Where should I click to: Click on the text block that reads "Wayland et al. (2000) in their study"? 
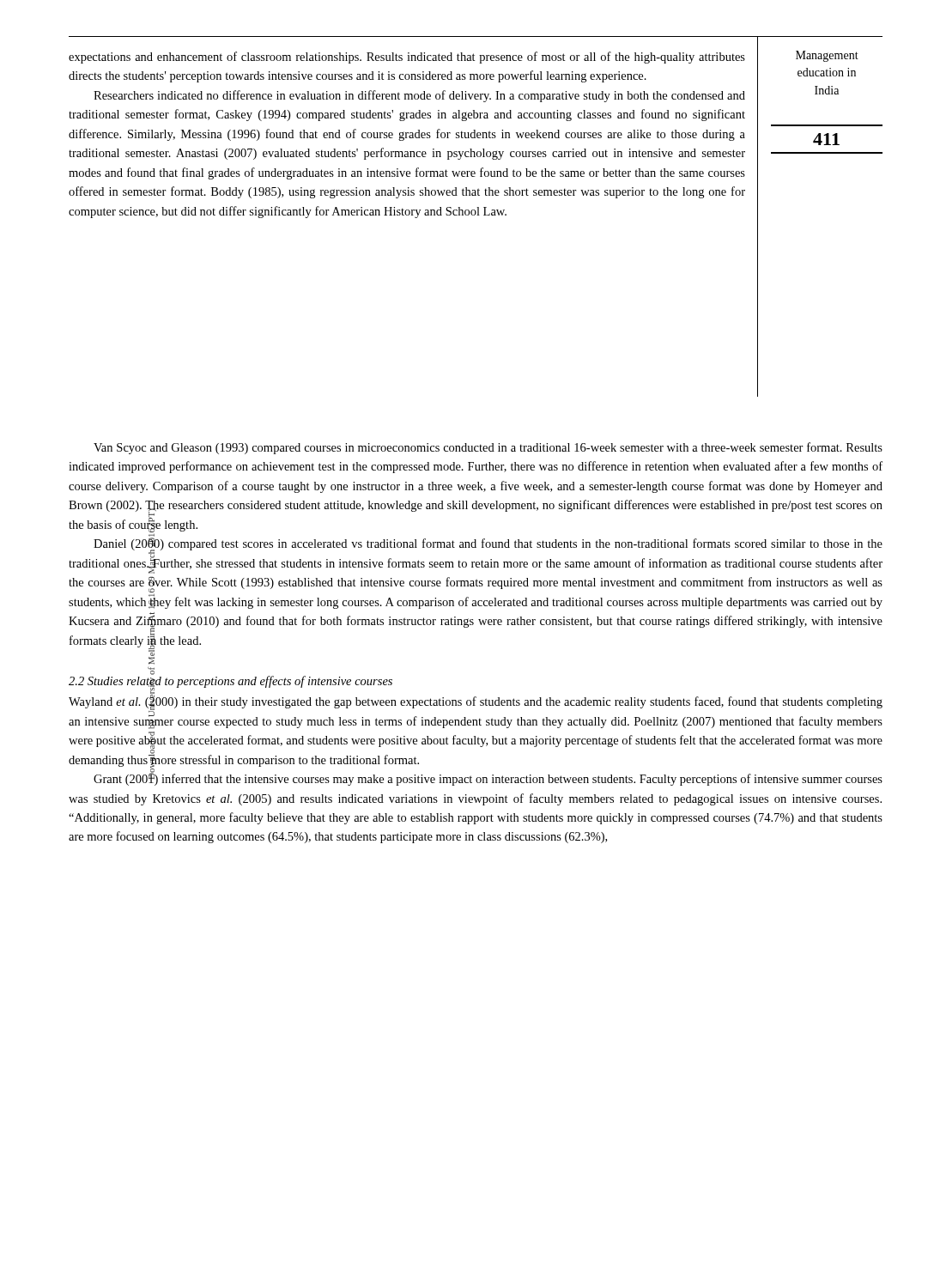click(x=476, y=769)
